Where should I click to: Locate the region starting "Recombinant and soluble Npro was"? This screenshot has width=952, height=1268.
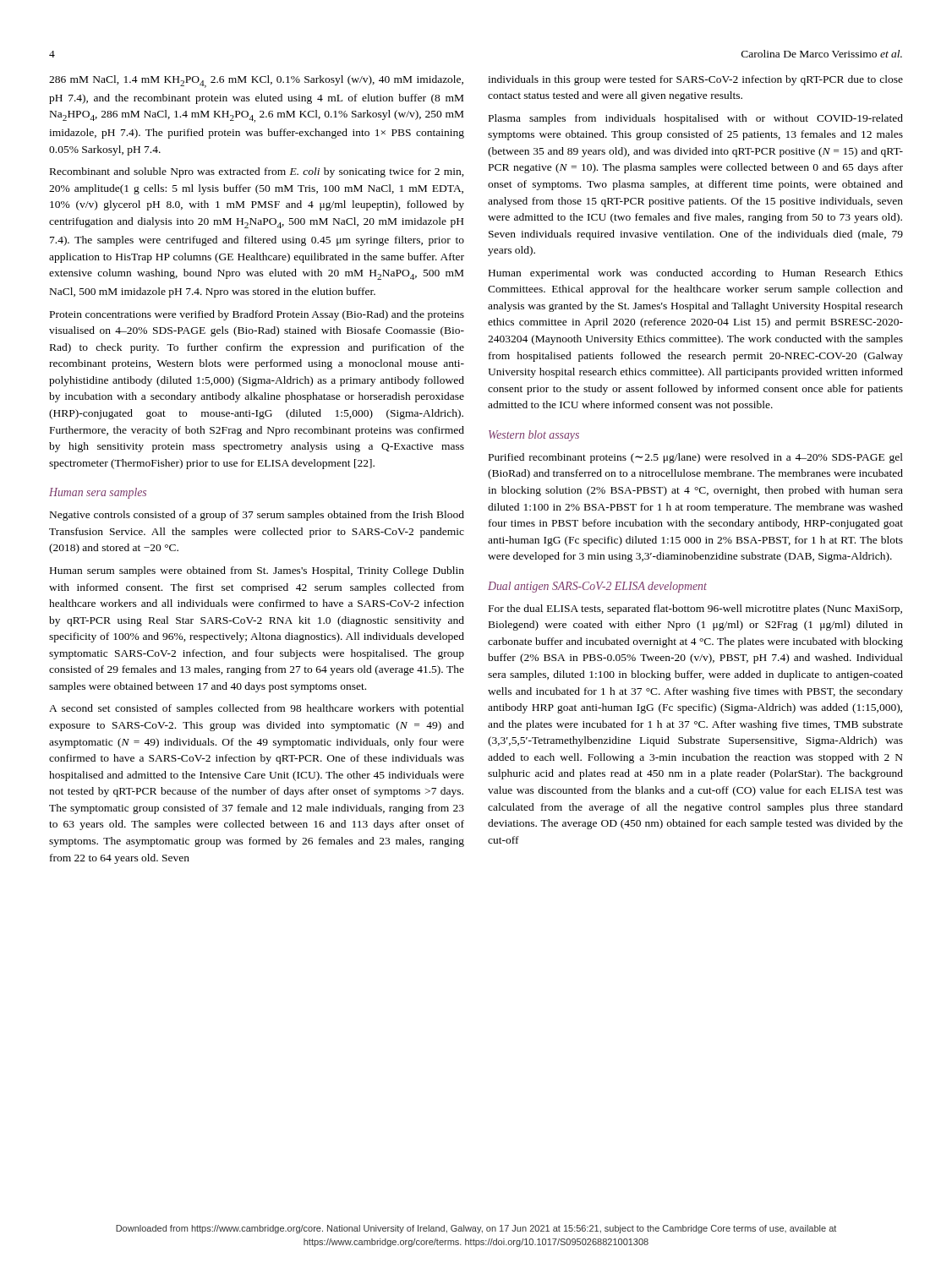click(x=257, y=232)
